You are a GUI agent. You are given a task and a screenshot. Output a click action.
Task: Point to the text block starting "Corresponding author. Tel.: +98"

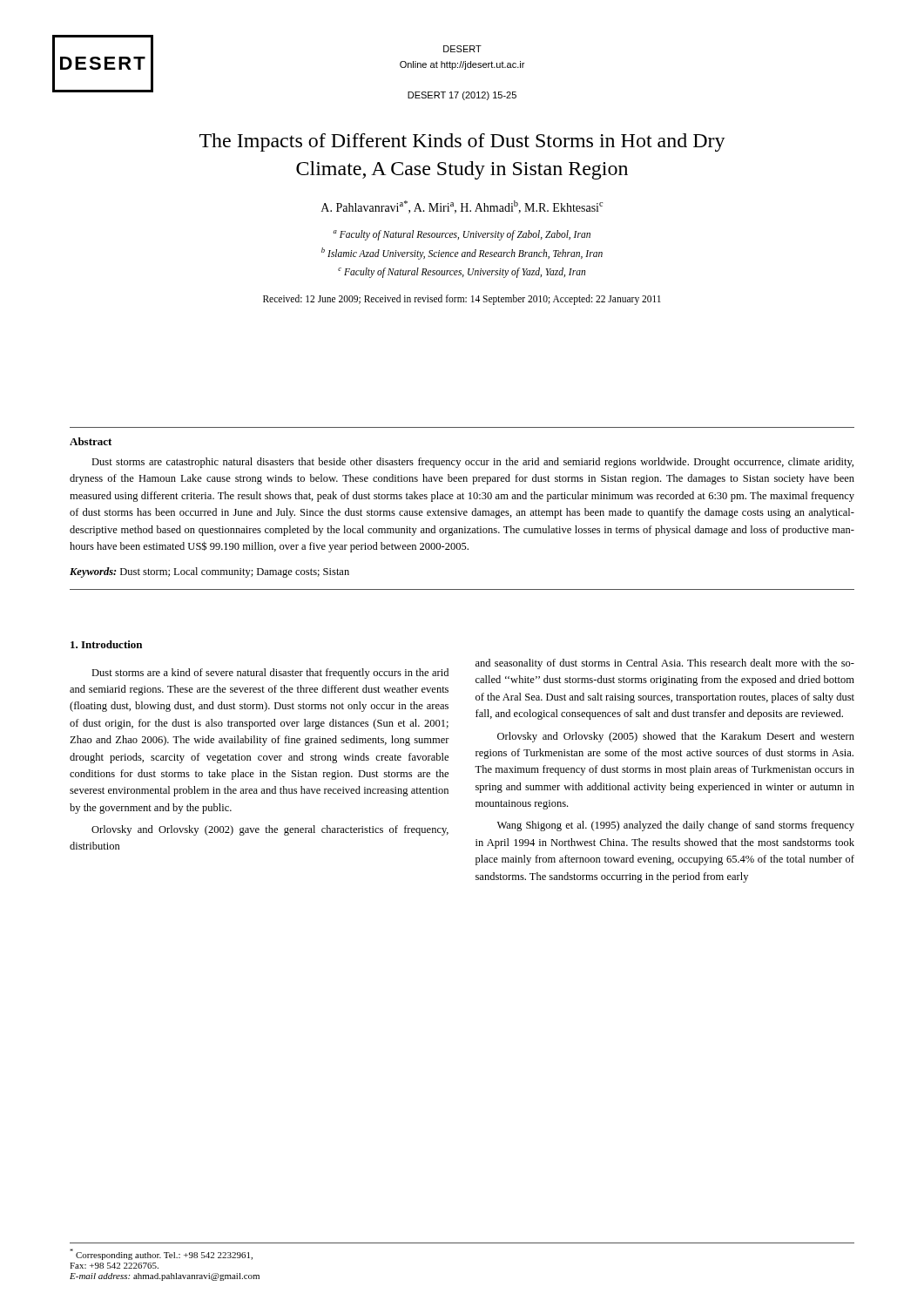tap(165, 1264)
